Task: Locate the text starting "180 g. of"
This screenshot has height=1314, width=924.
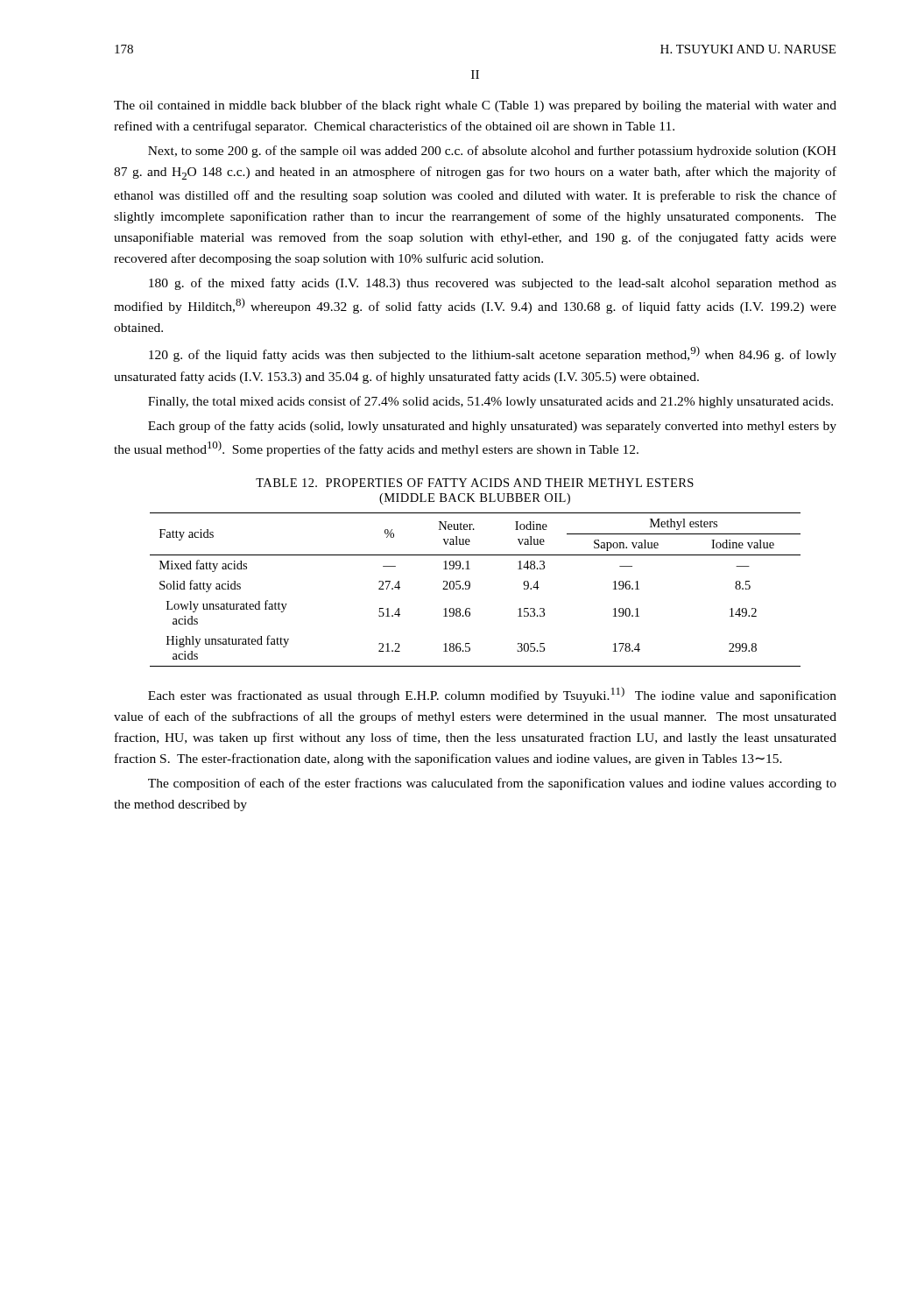Action: click(475, 306)
